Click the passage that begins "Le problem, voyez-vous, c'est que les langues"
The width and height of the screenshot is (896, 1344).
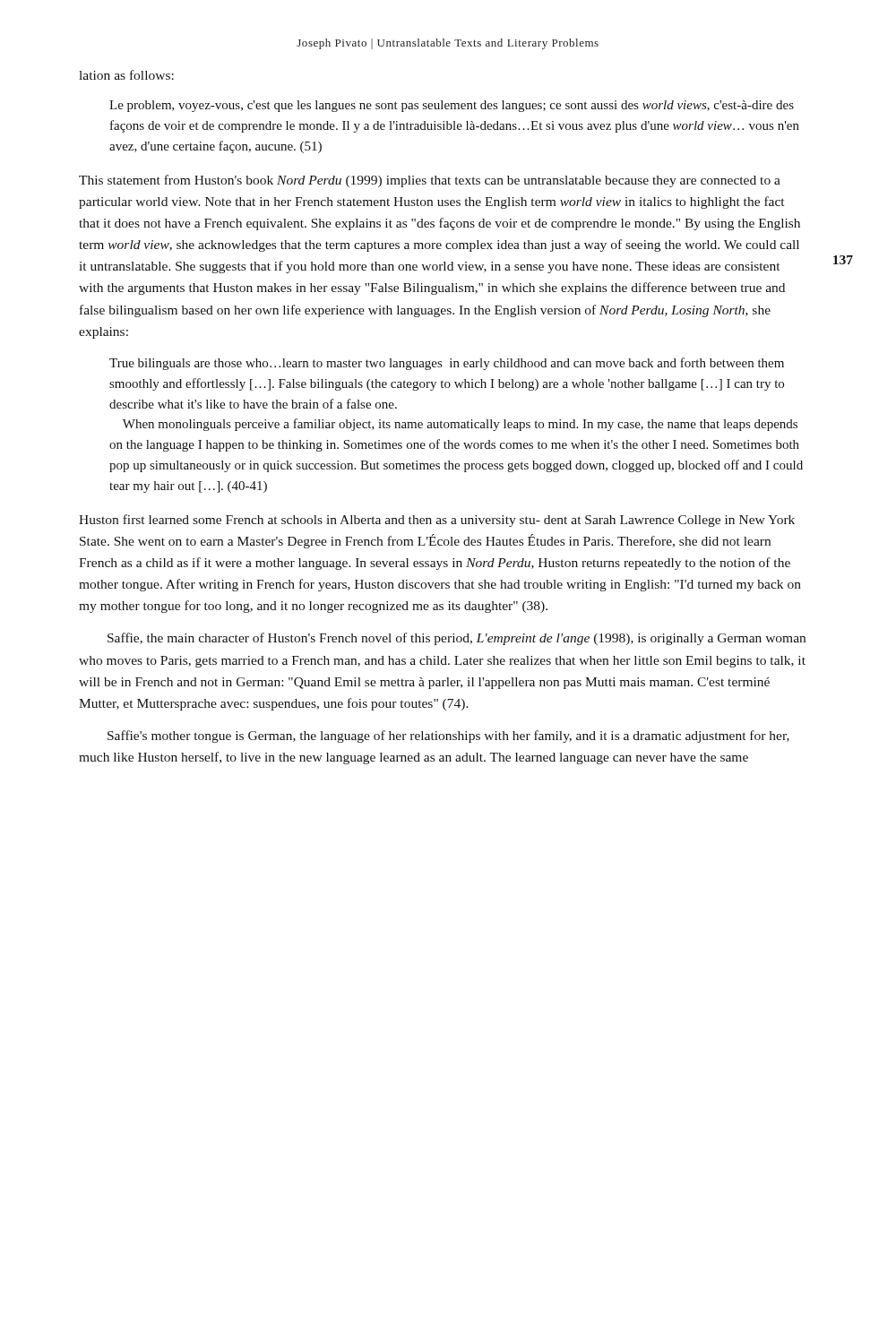[454, 125]
